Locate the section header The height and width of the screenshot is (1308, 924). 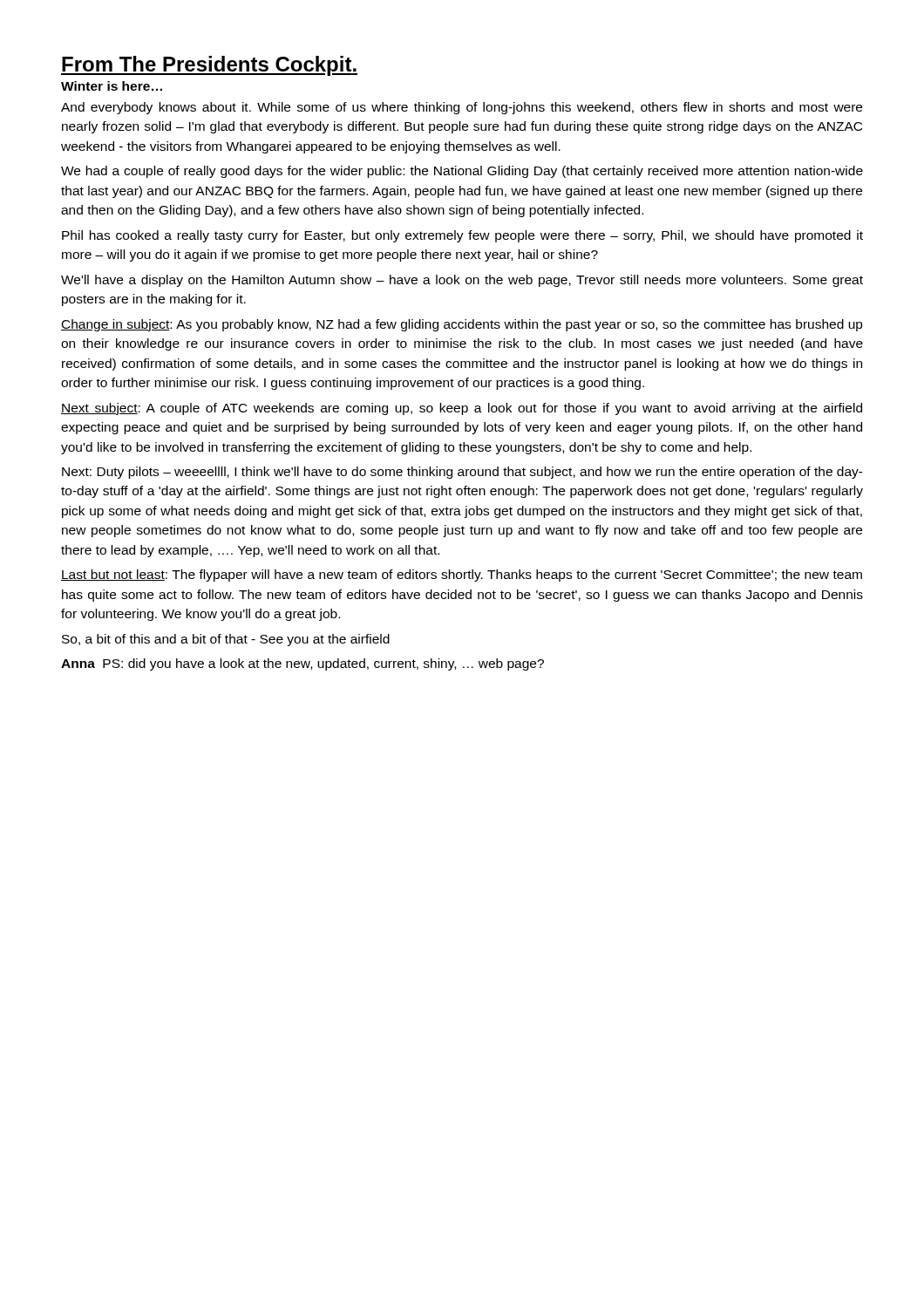(112, 86)
